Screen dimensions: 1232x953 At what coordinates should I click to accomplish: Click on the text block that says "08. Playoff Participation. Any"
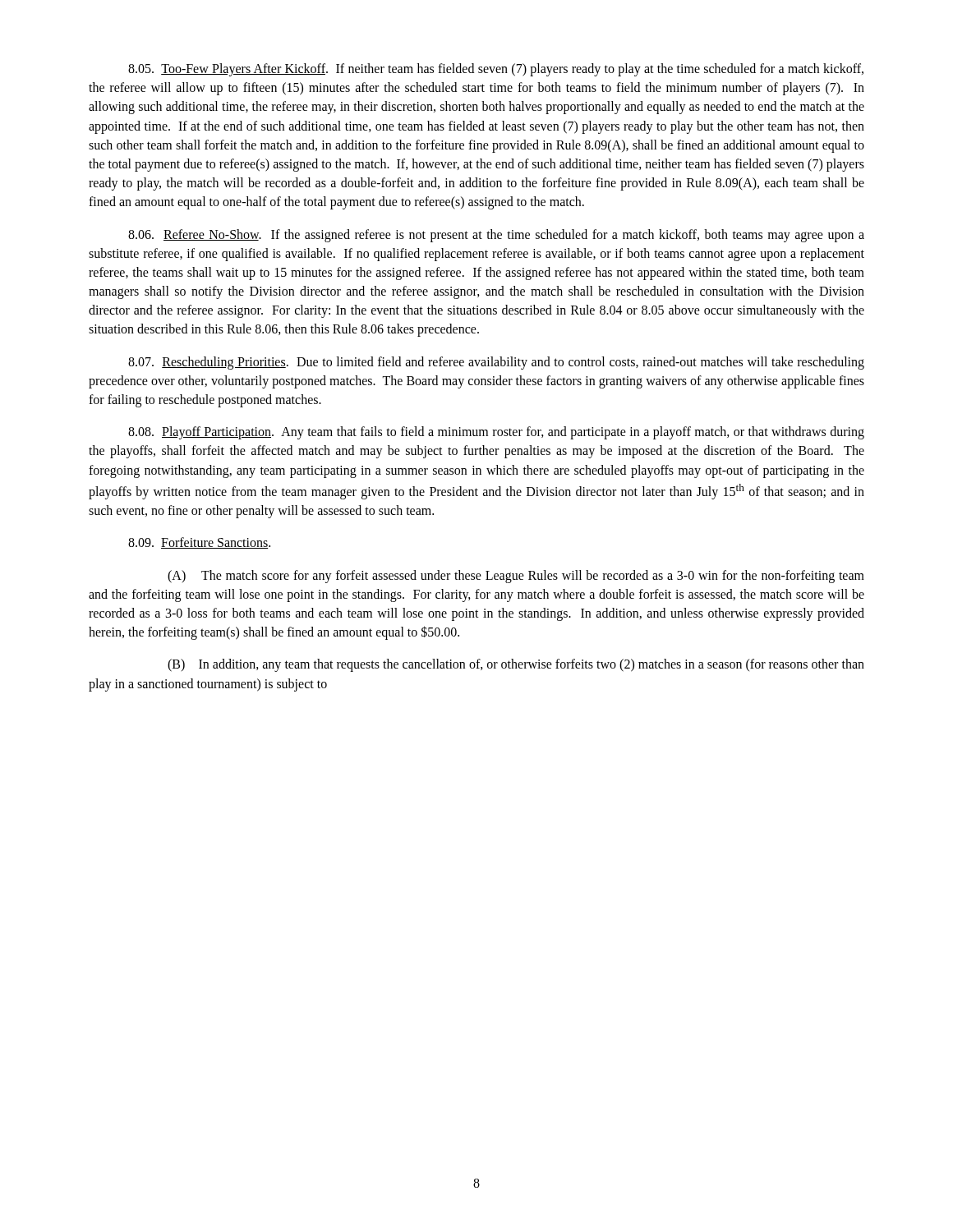(476, 471)
